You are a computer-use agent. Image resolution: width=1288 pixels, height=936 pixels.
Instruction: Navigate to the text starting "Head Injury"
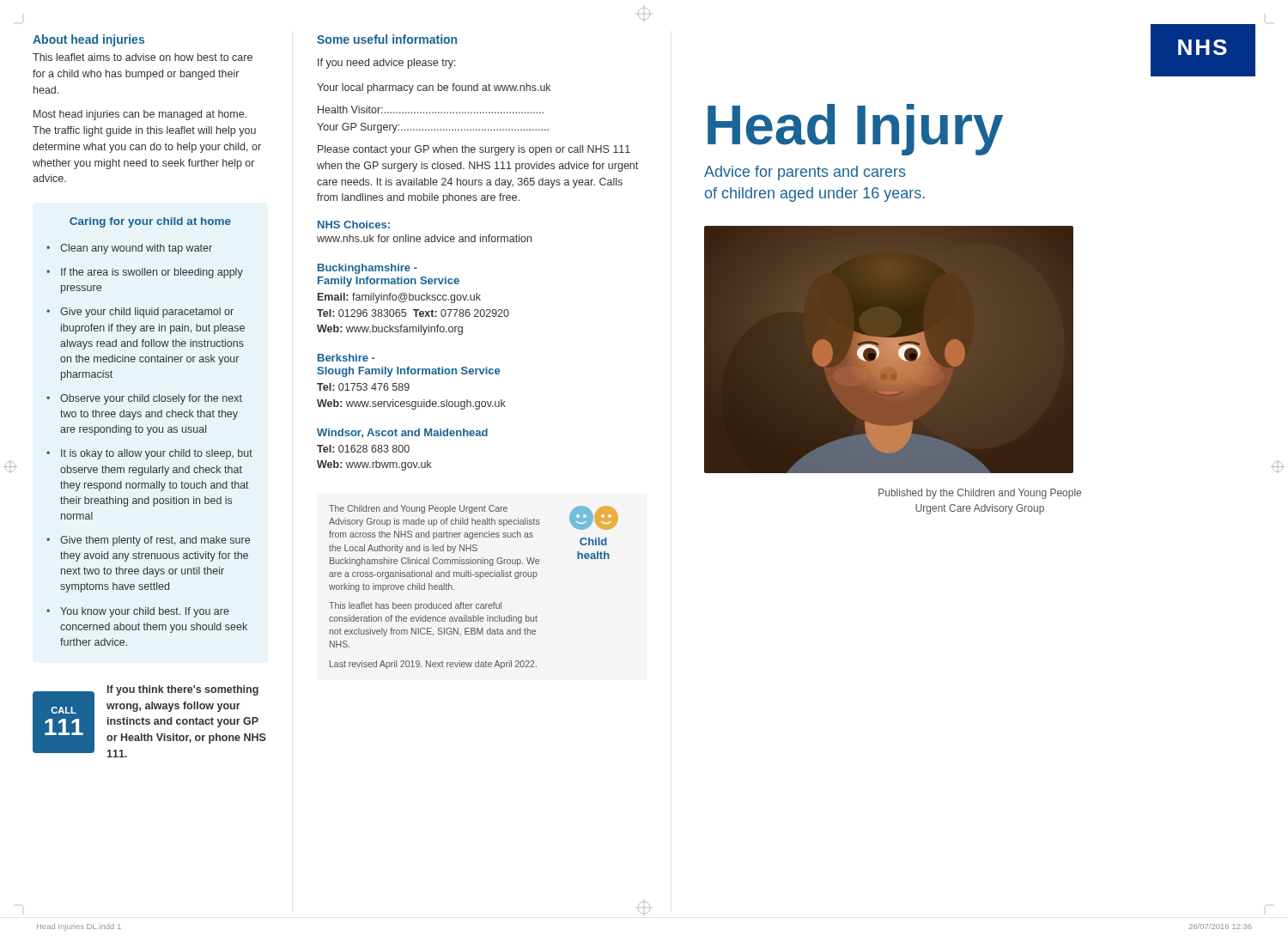click(x=854, y=126)
